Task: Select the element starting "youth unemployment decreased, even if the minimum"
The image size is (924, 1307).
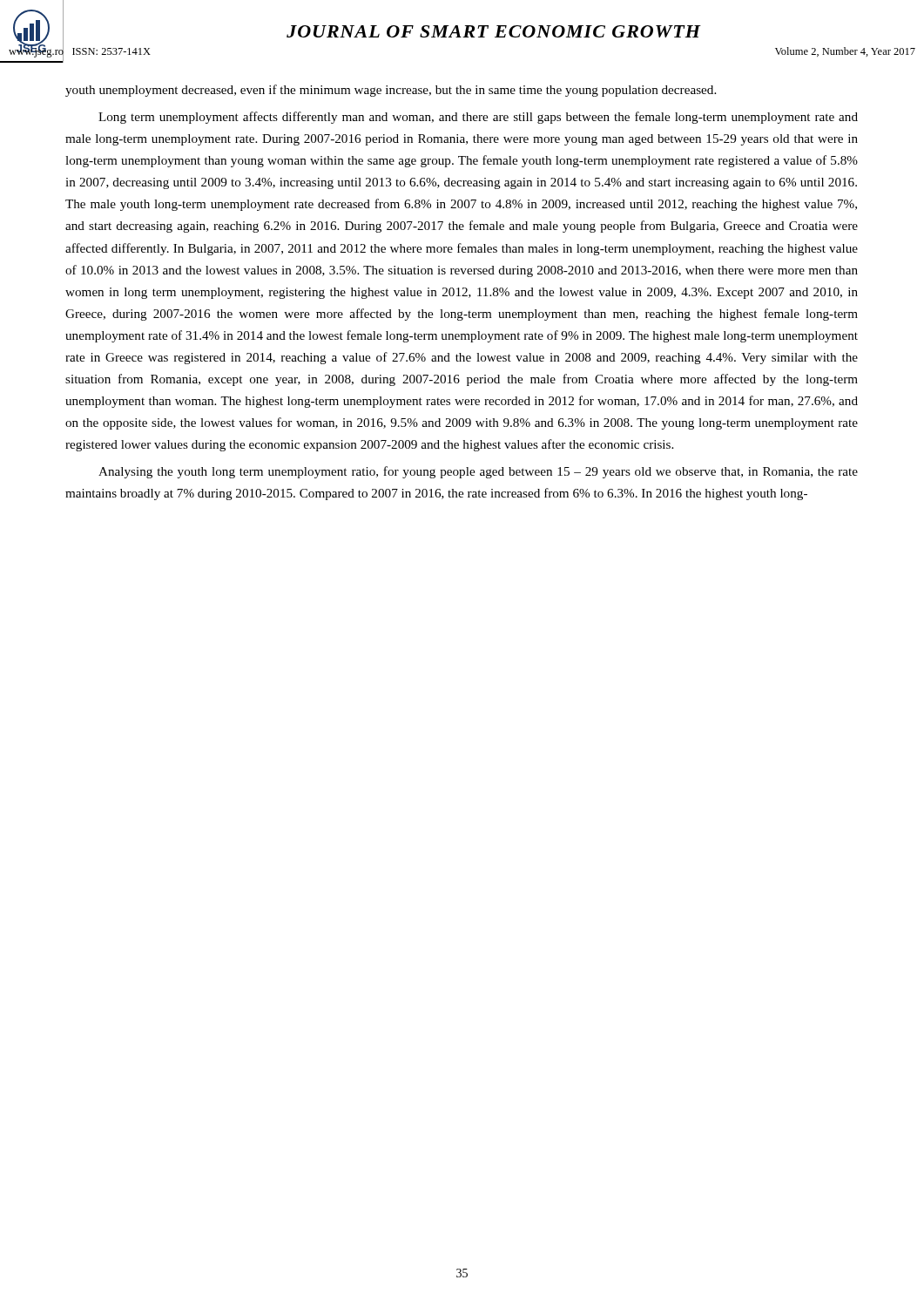Action: pos(462,89)
